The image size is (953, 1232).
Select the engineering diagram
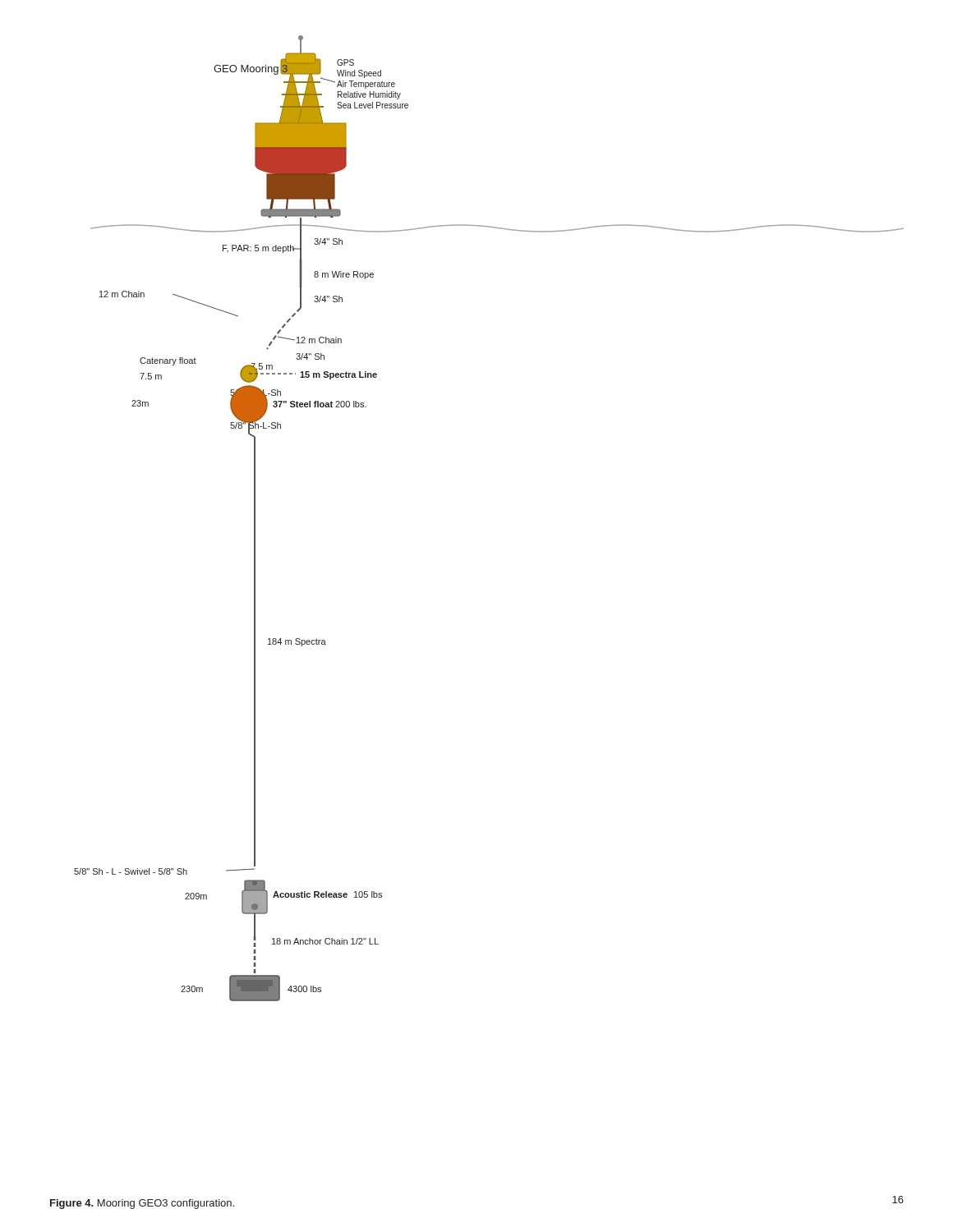476,587
